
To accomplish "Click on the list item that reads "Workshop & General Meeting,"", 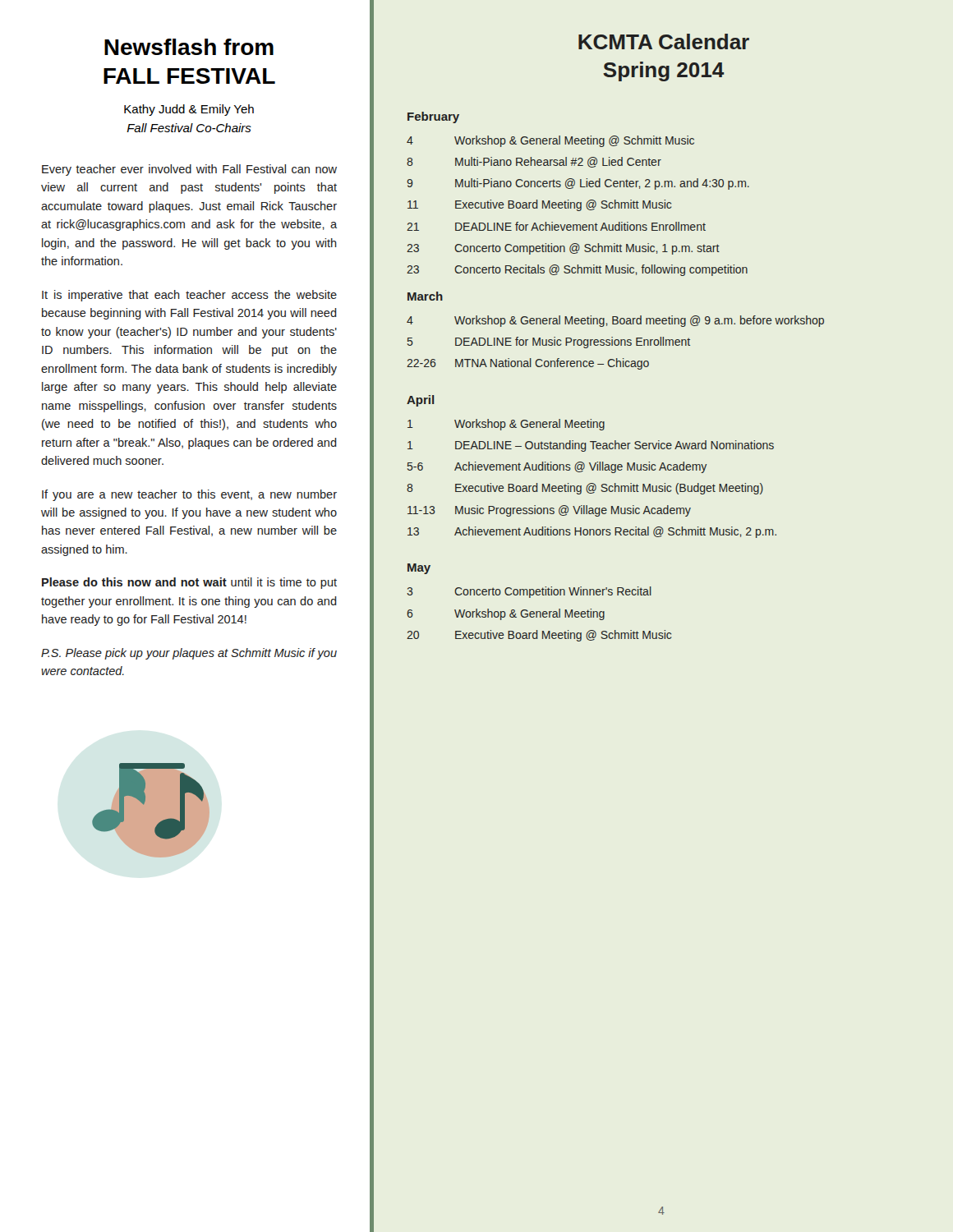I will click(x=639, y=320).
